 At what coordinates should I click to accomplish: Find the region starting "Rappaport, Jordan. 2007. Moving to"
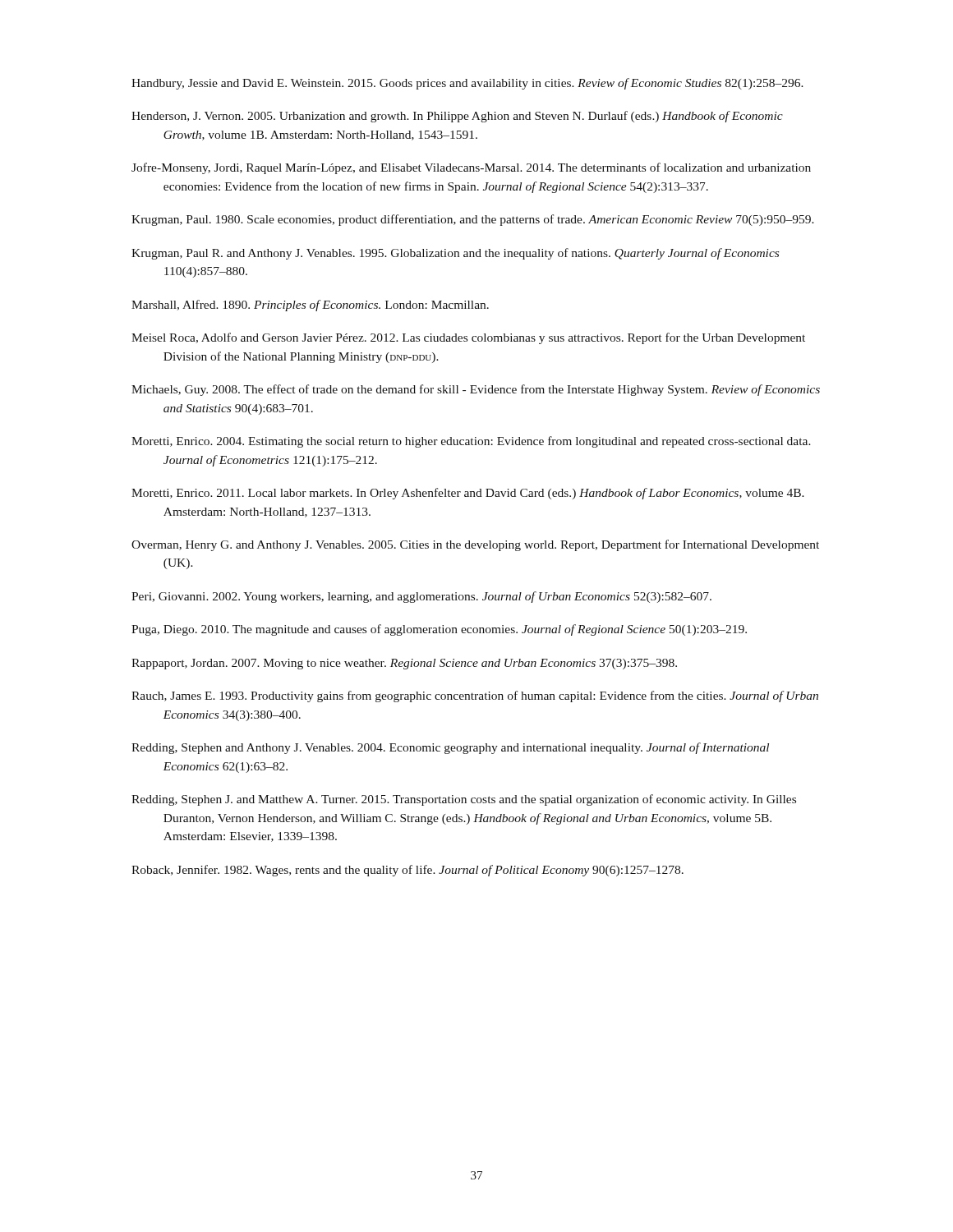(x=405, y=662)
